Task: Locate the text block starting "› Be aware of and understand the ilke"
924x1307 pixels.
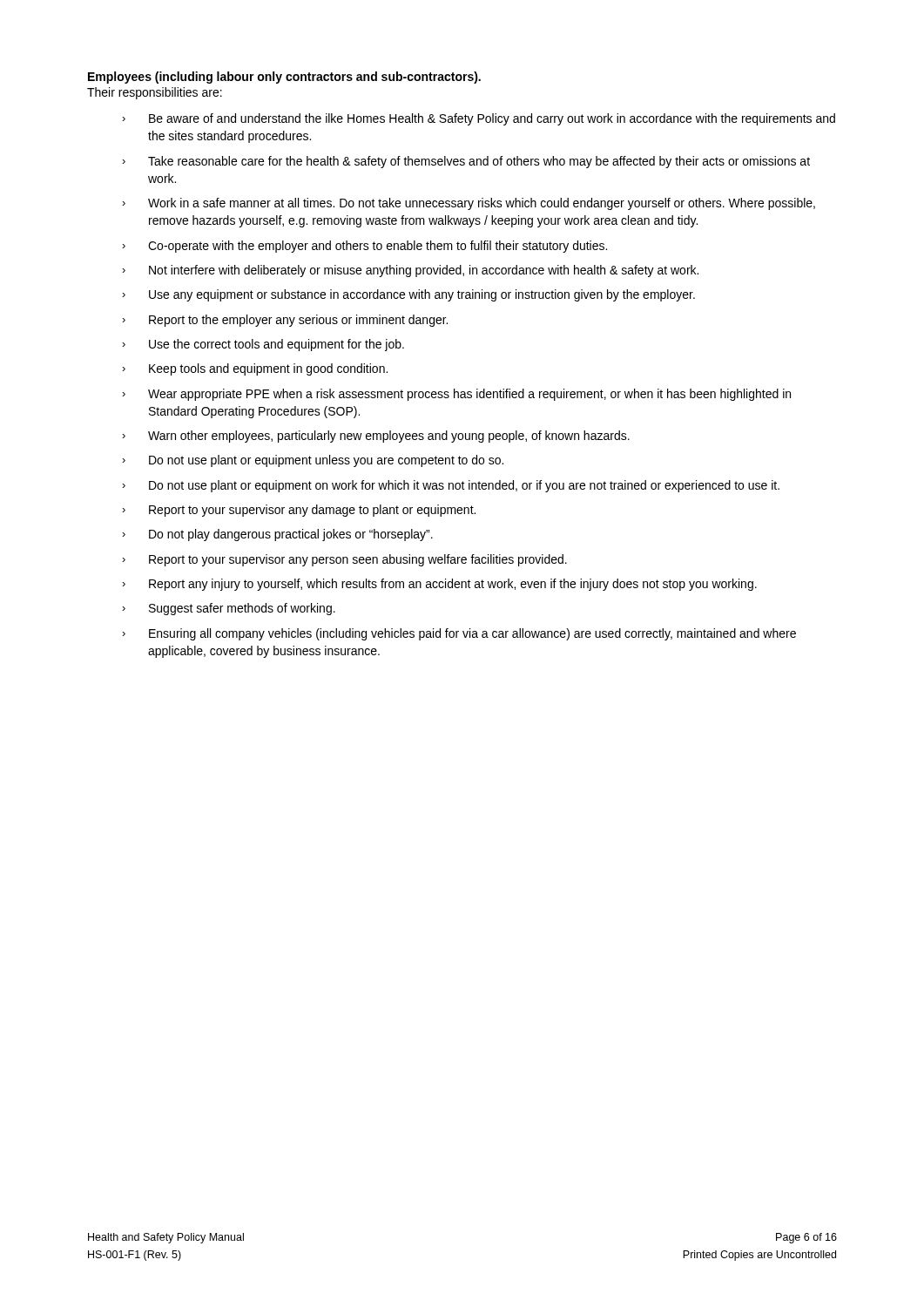Action: point(479,127)
